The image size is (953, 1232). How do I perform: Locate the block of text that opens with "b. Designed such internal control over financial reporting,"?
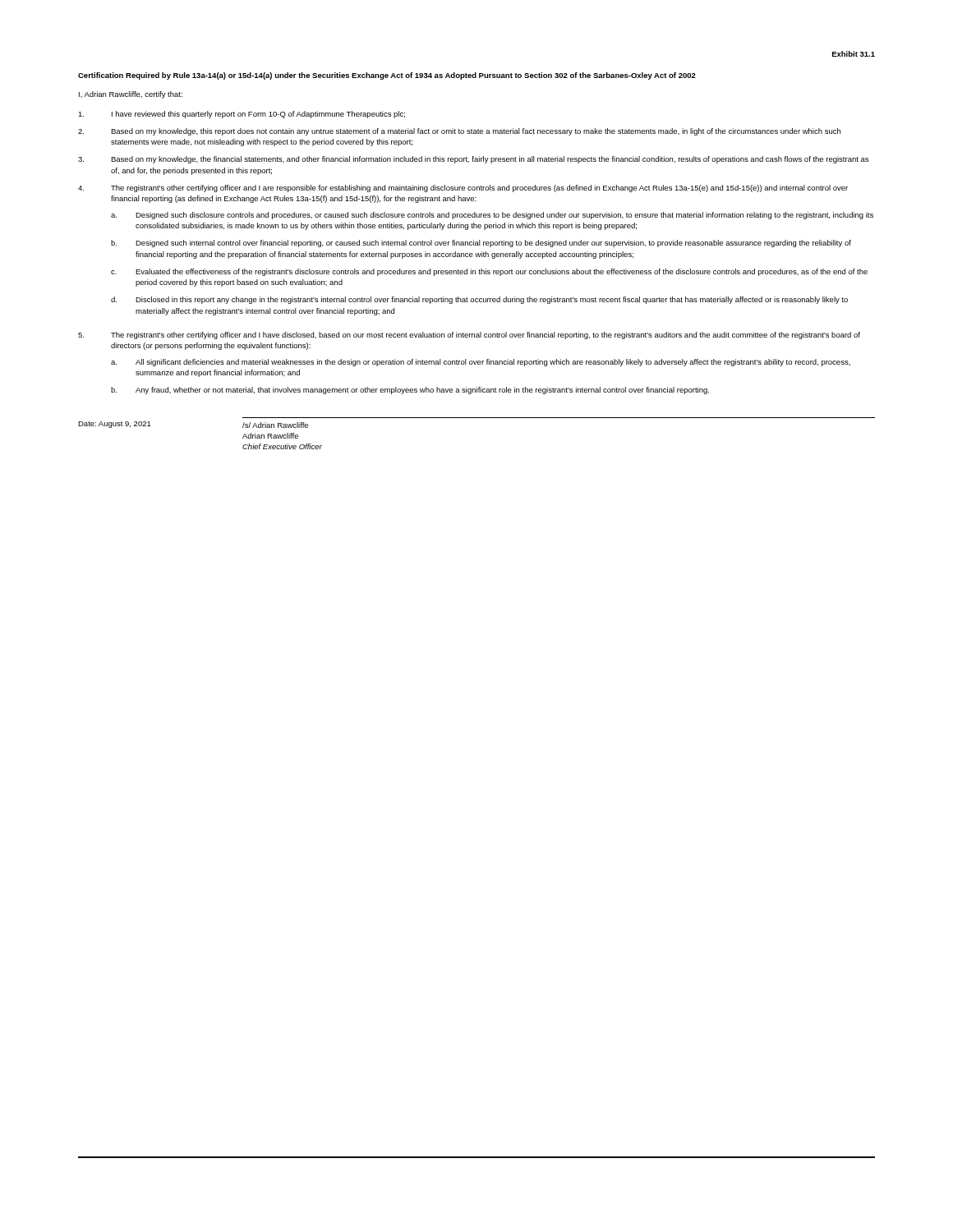[x=493, y=248]
